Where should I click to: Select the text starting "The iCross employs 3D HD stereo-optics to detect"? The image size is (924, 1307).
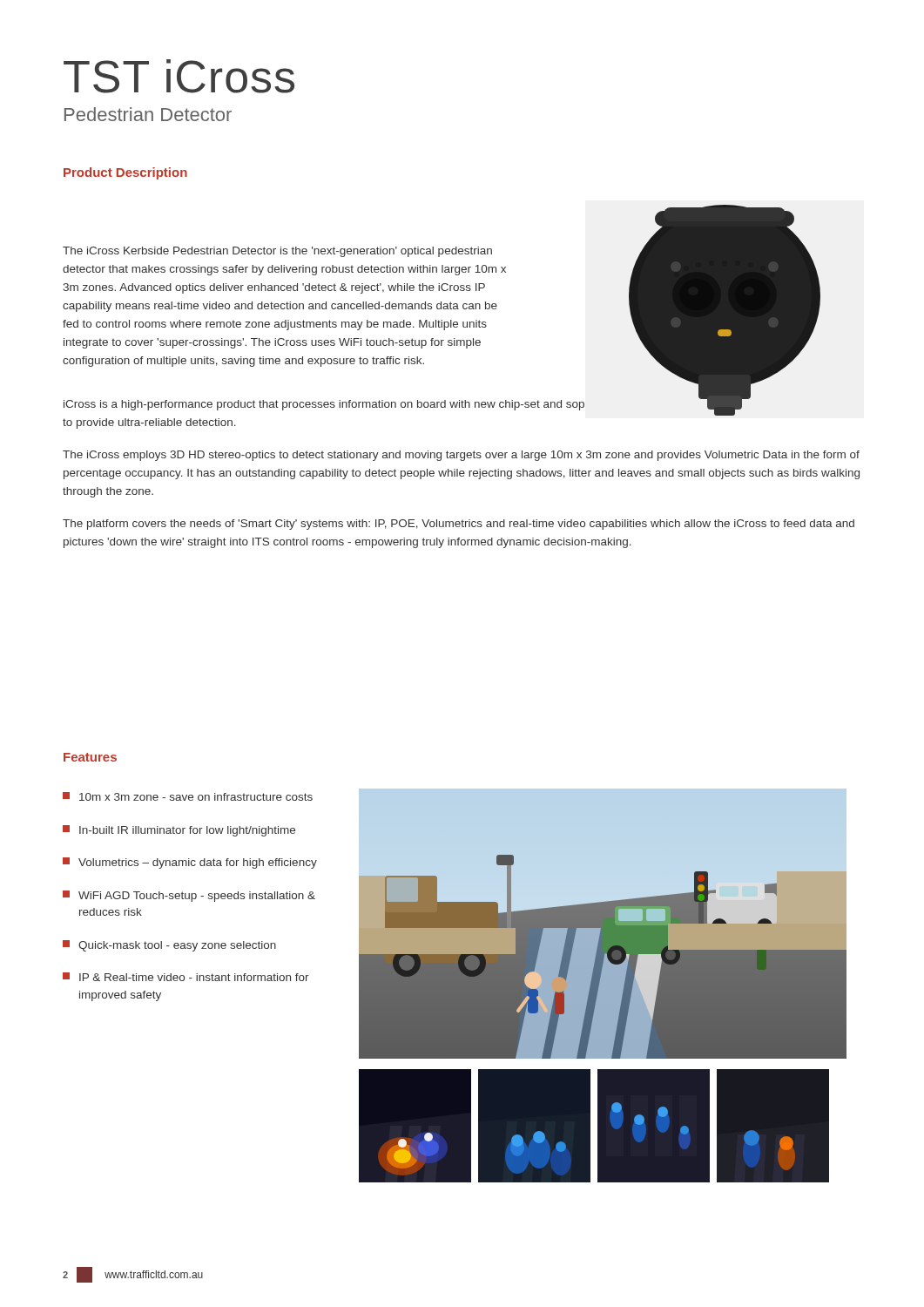[x=463, y=473]
